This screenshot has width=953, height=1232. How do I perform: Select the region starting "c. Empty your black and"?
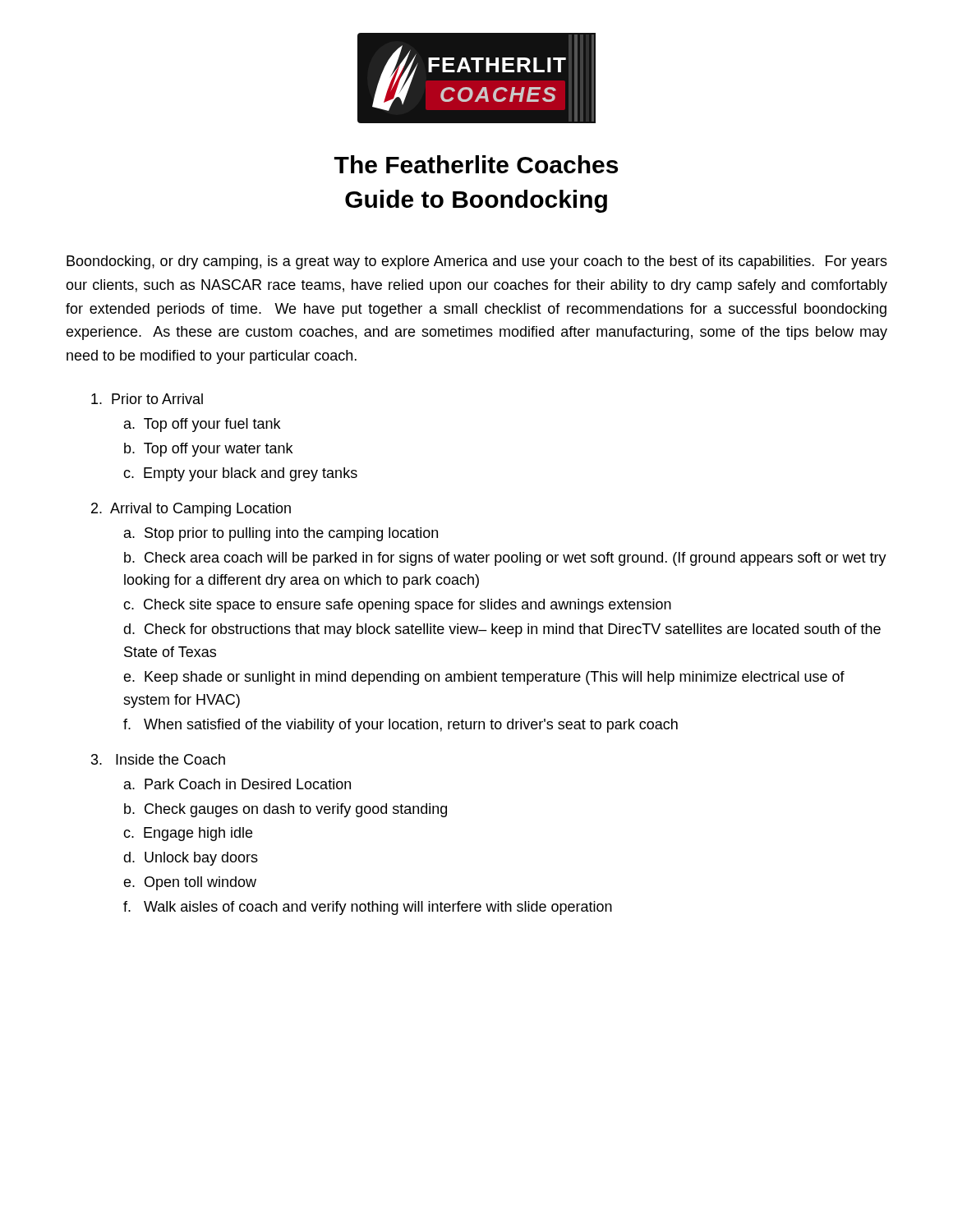[x=240, y=473]
